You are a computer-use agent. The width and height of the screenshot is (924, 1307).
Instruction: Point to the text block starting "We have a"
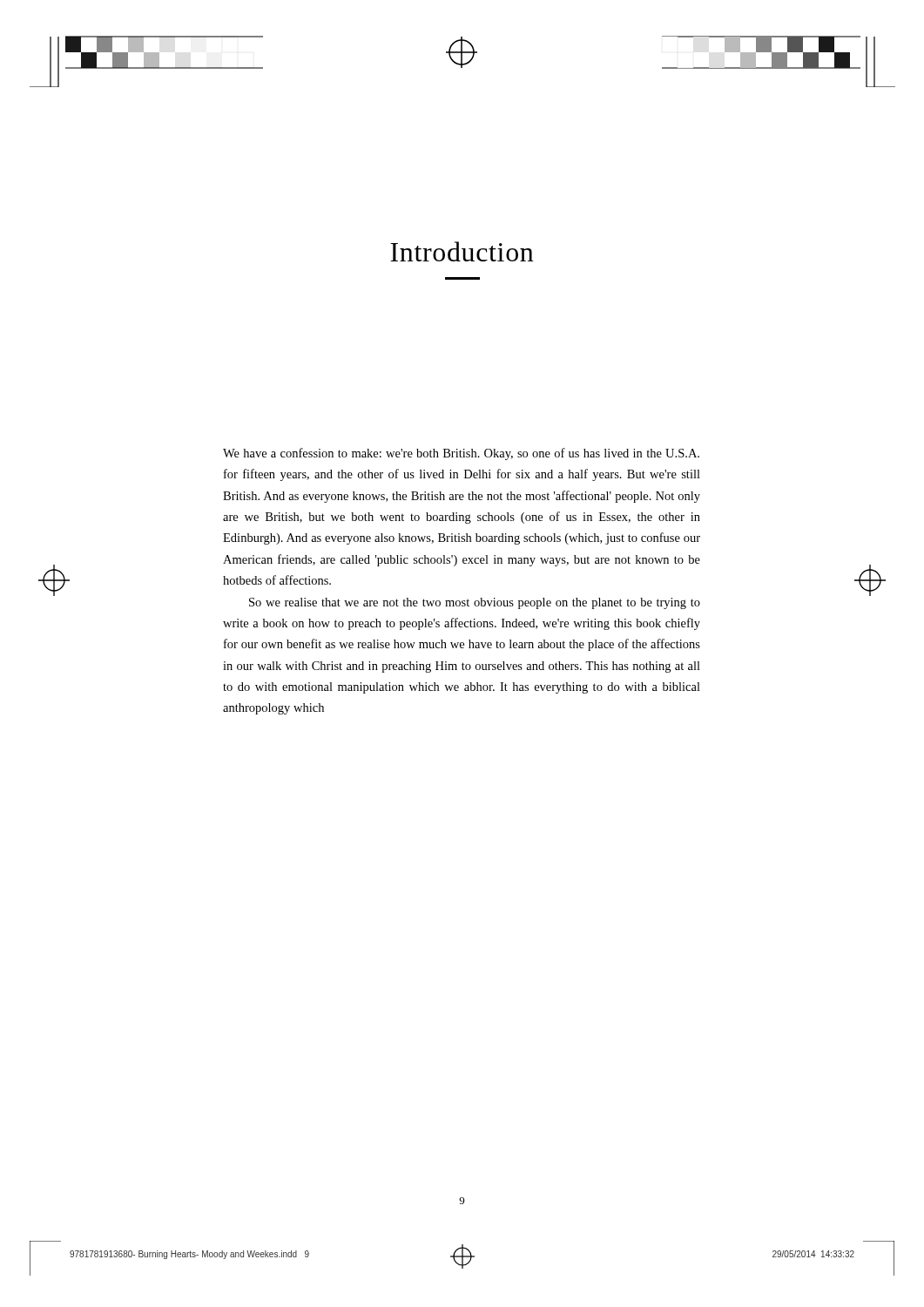pos(461,454)
